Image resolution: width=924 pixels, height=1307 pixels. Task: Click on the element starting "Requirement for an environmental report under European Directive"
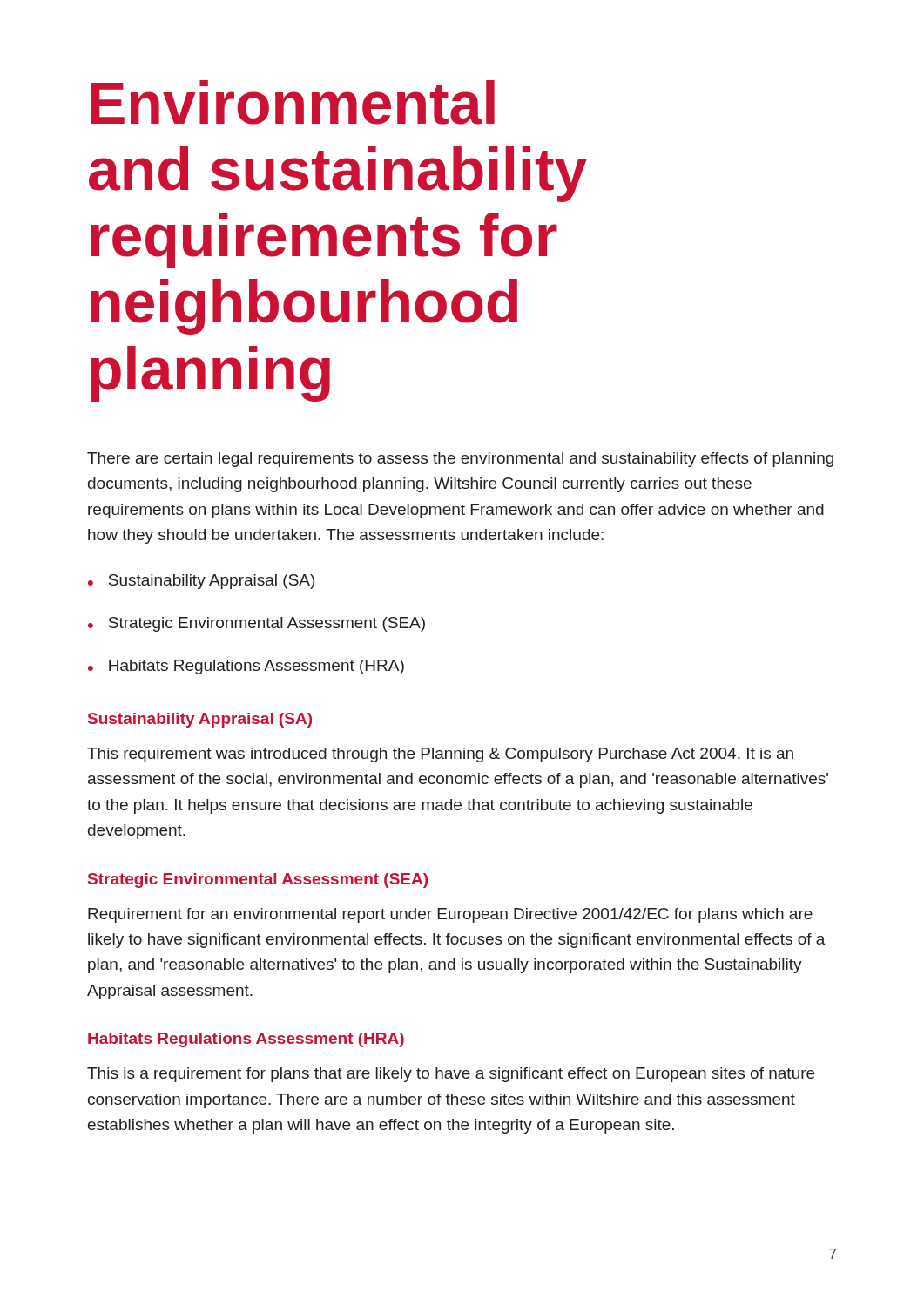(x=456, y=952)
